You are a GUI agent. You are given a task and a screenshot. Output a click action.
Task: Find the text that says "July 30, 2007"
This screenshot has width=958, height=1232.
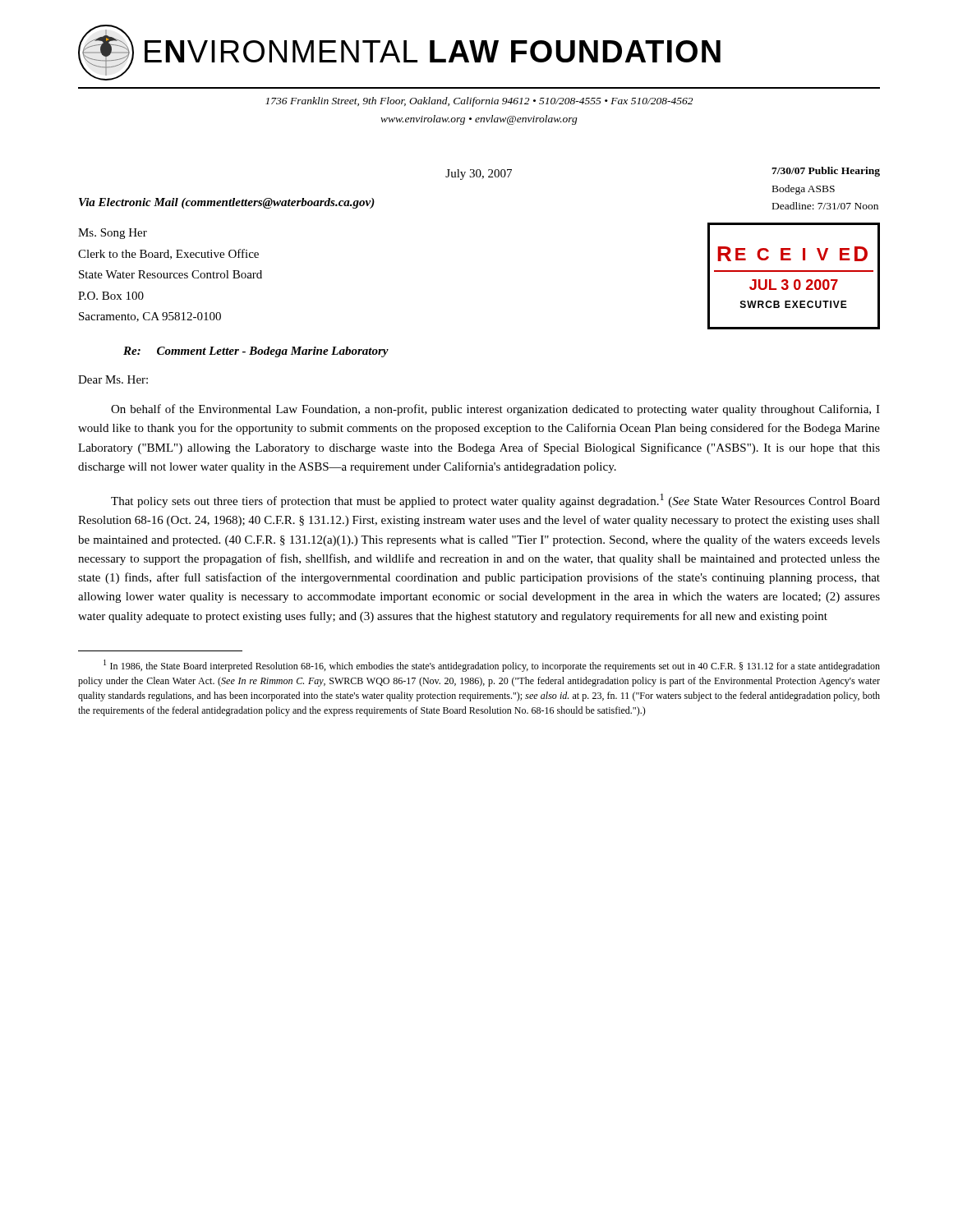pyautogui.click(x=479, y=173)
